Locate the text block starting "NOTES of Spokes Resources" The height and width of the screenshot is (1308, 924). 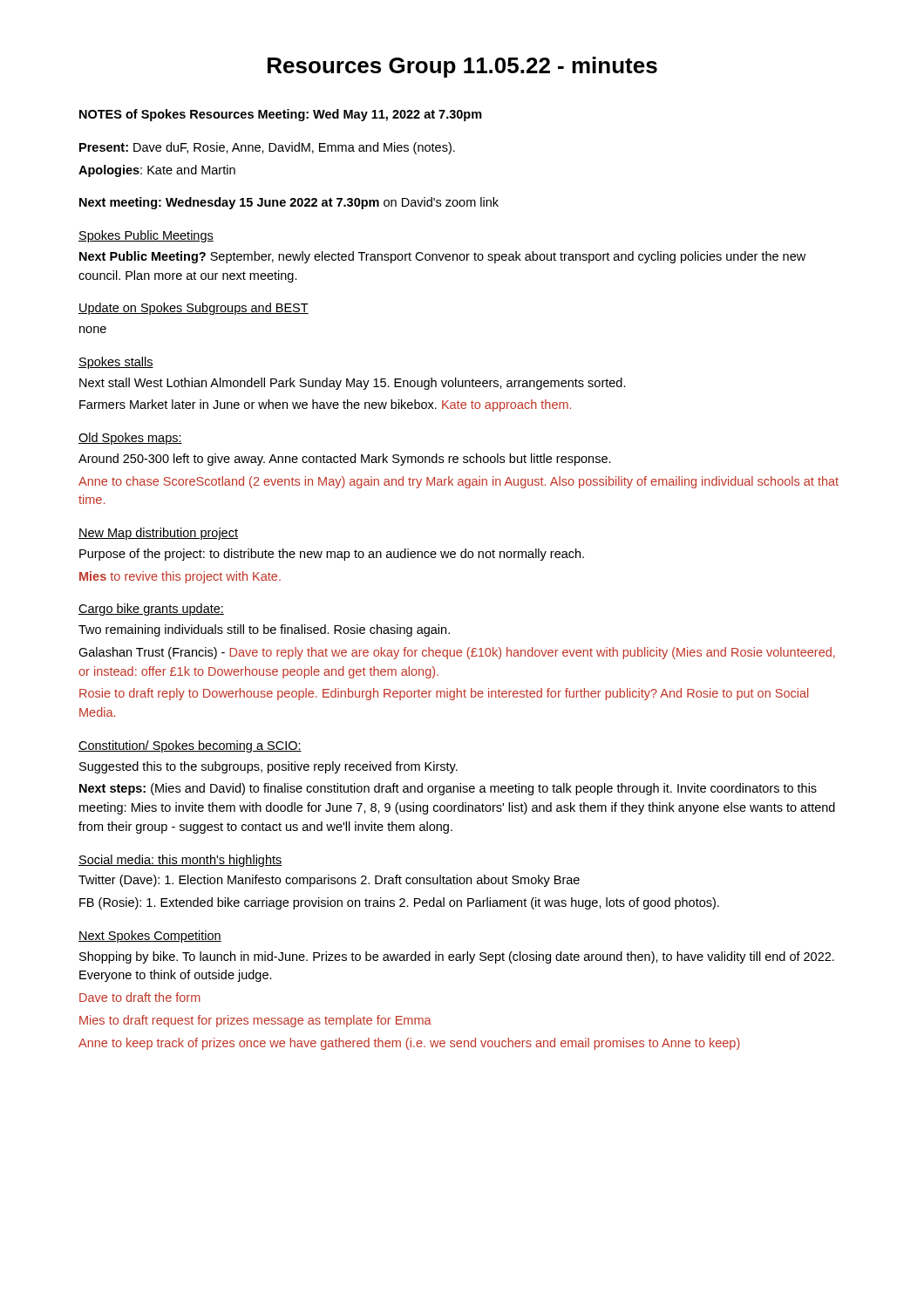(462, 115)
